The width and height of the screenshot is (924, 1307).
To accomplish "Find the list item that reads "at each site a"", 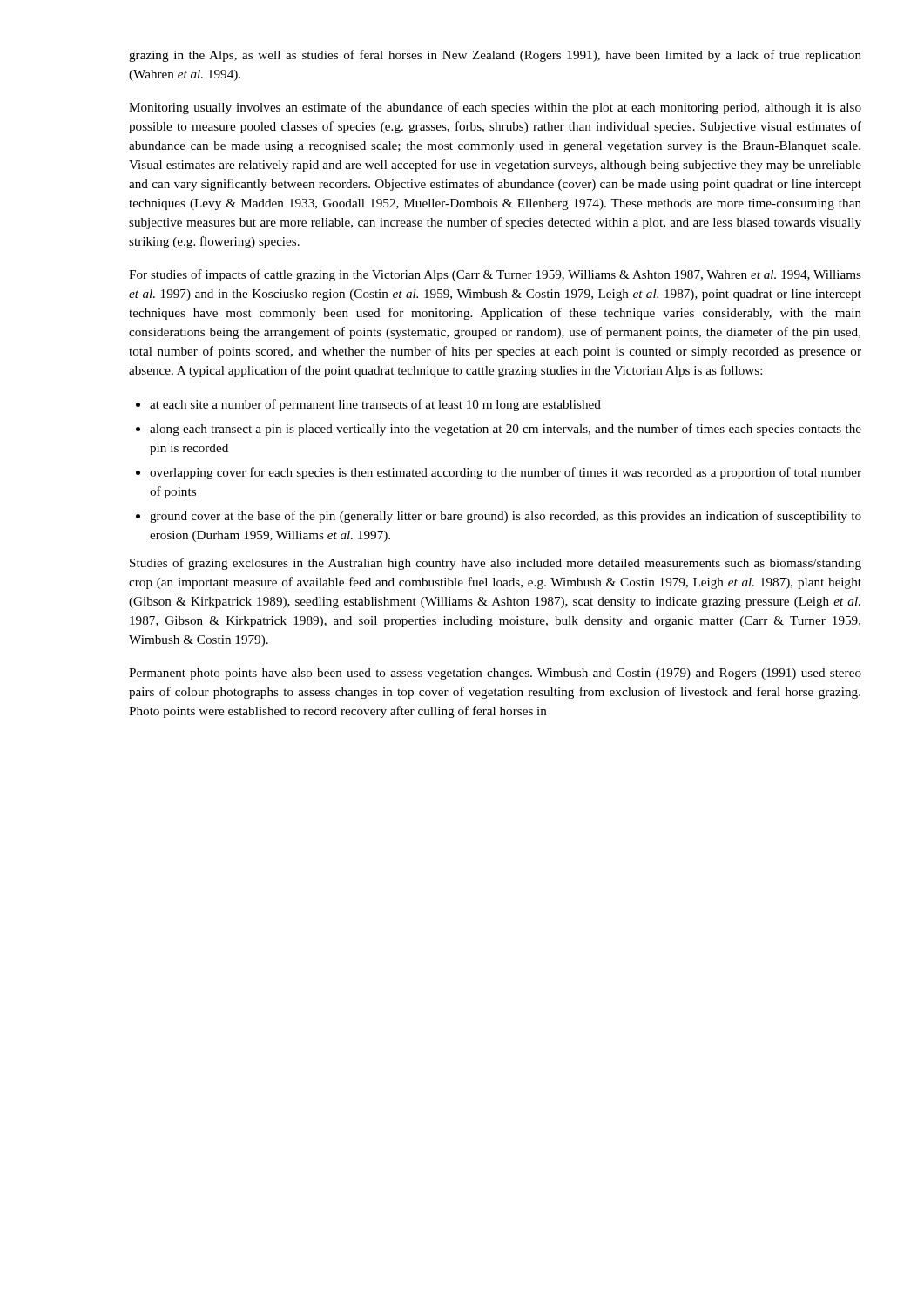I will click(x=375, y=403).
